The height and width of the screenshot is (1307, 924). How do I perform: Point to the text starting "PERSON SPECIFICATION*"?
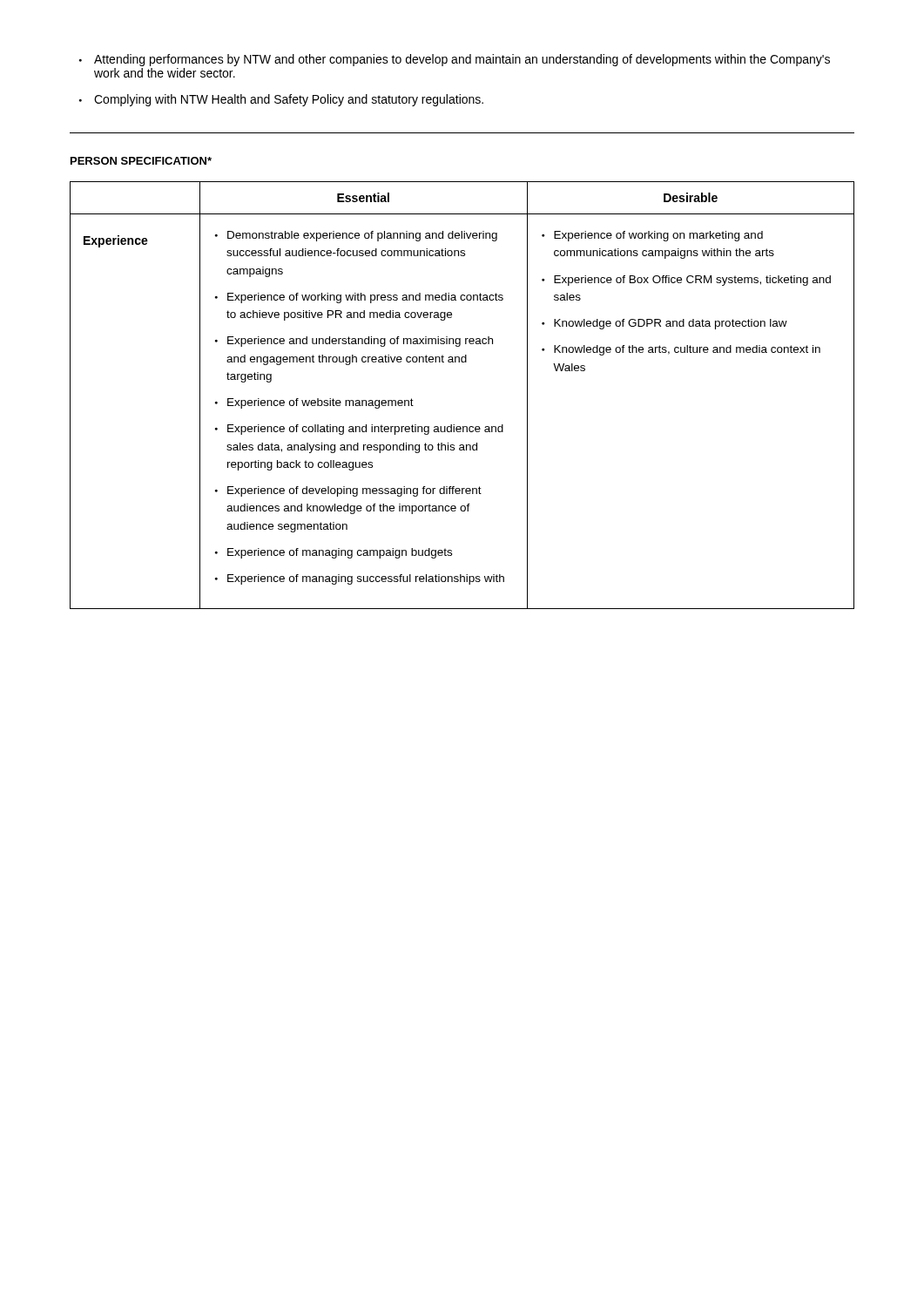point(141,161)
